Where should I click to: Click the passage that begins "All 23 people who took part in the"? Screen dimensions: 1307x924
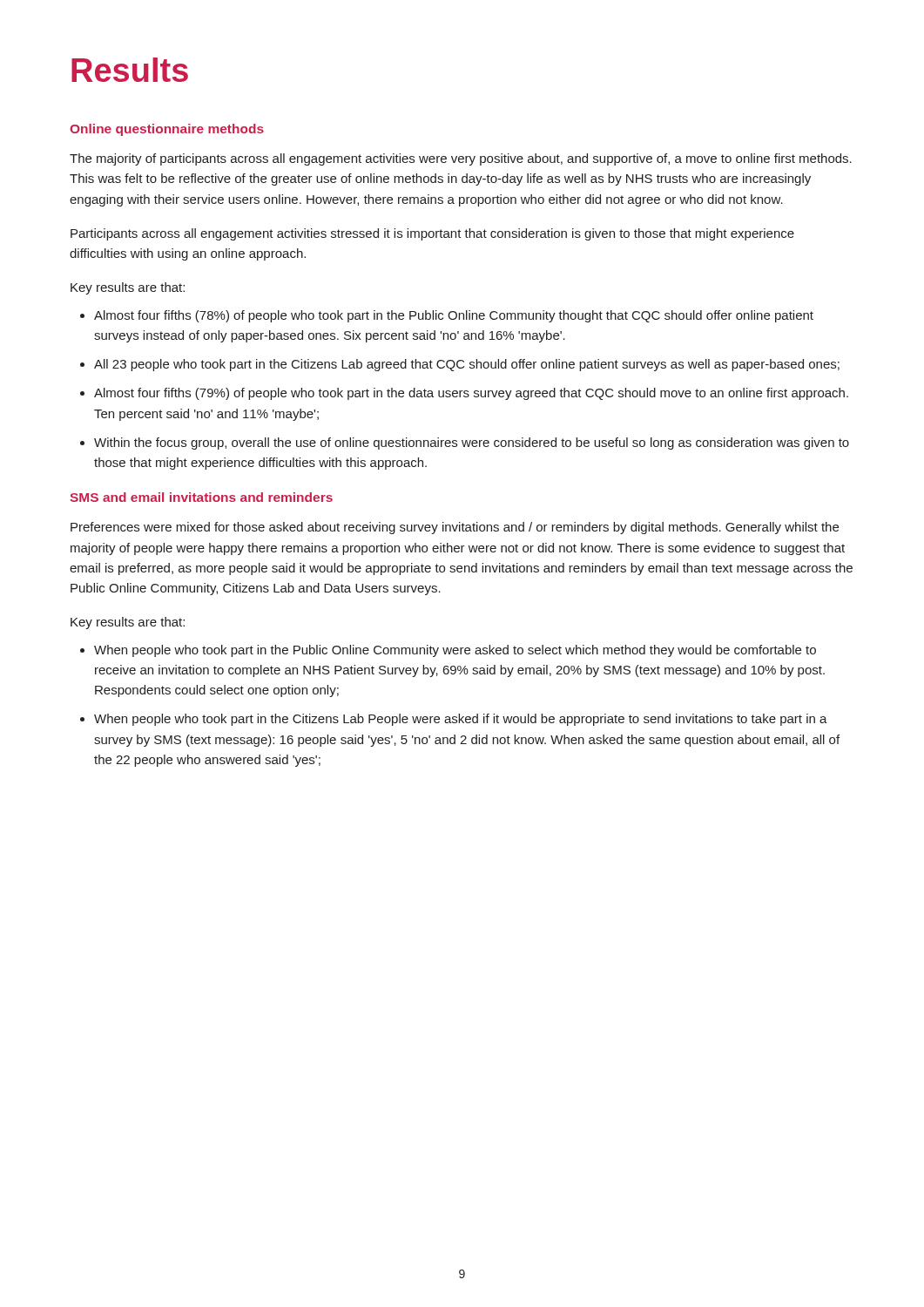point(467,364)
